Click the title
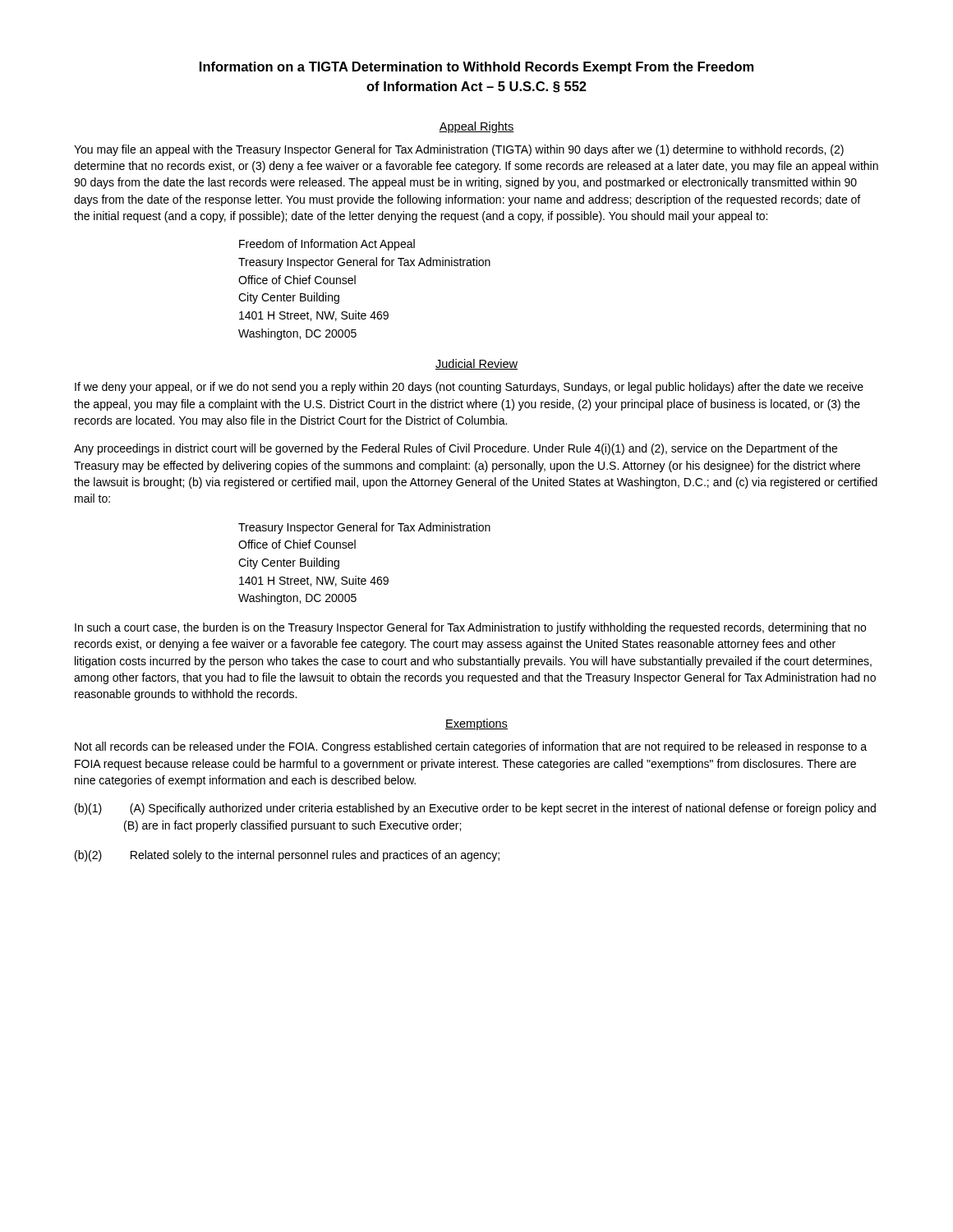The image size is (953, 1232). tap(476, 77)
